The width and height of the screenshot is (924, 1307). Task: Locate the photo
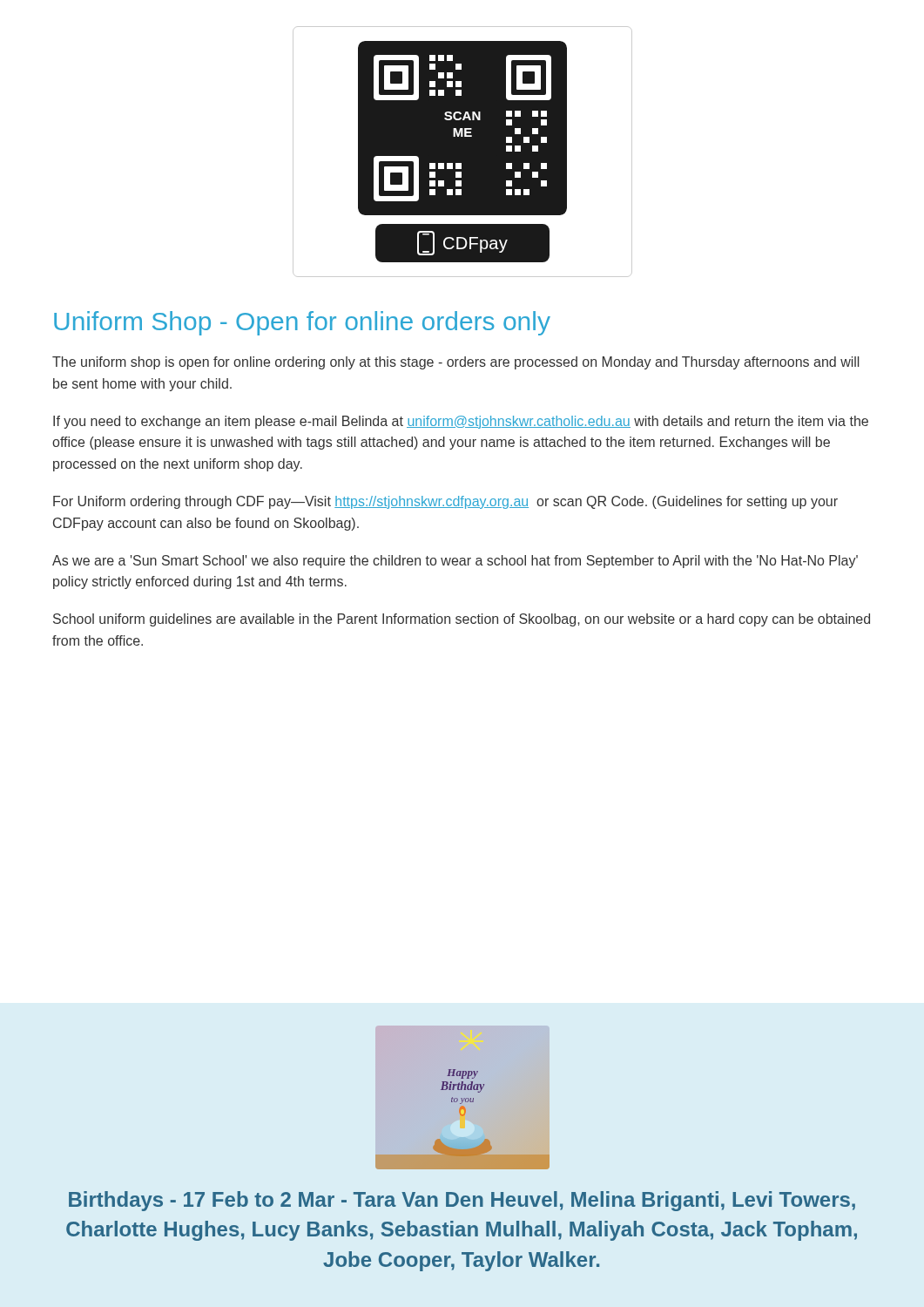[x=462, y=1097]
